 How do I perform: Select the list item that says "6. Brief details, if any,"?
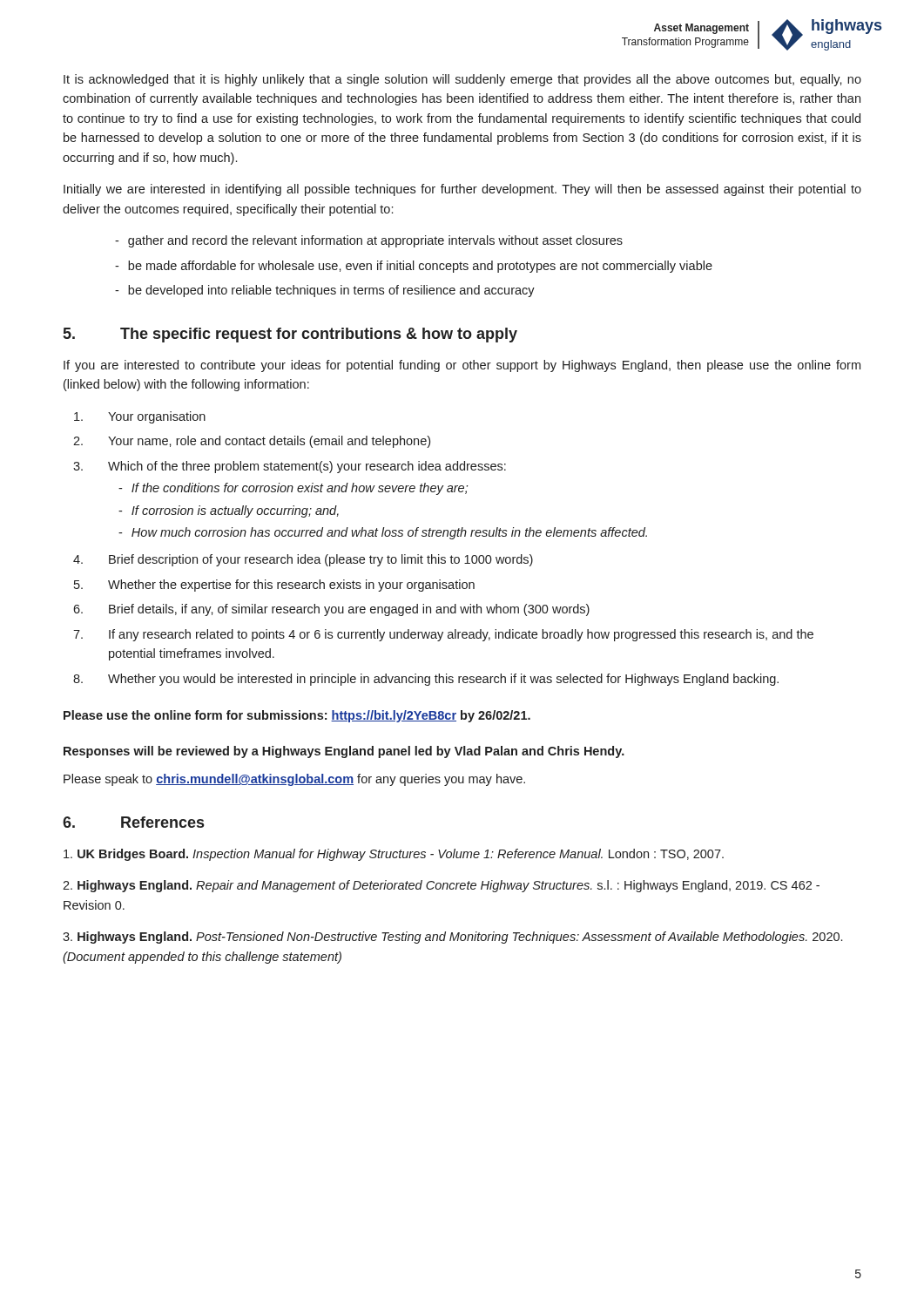pyautogui.click(x=462, y=610)
